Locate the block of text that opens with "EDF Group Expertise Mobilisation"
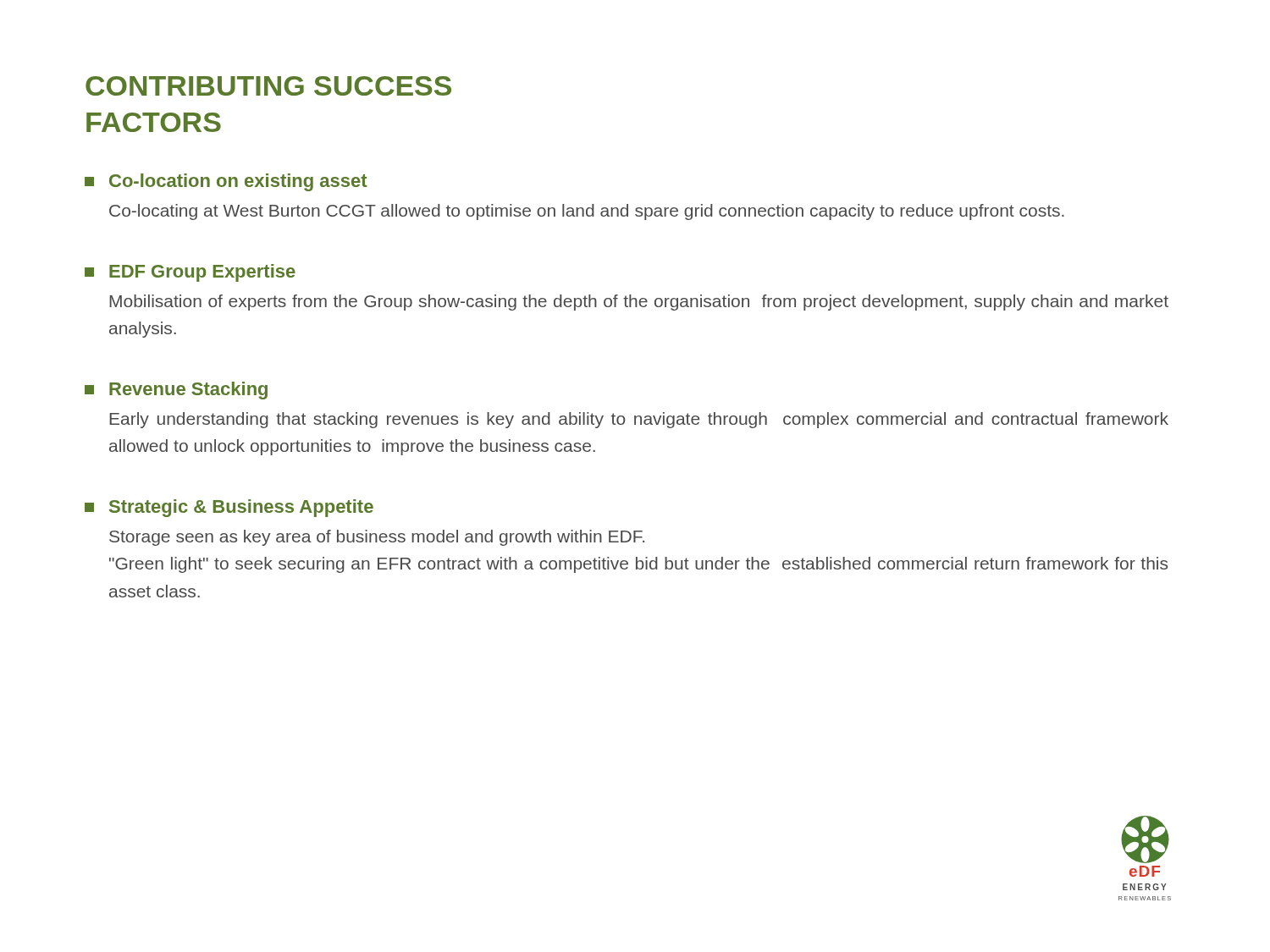Image resolution: width=1270 pixels, height=952 pixels. (627, 301)
